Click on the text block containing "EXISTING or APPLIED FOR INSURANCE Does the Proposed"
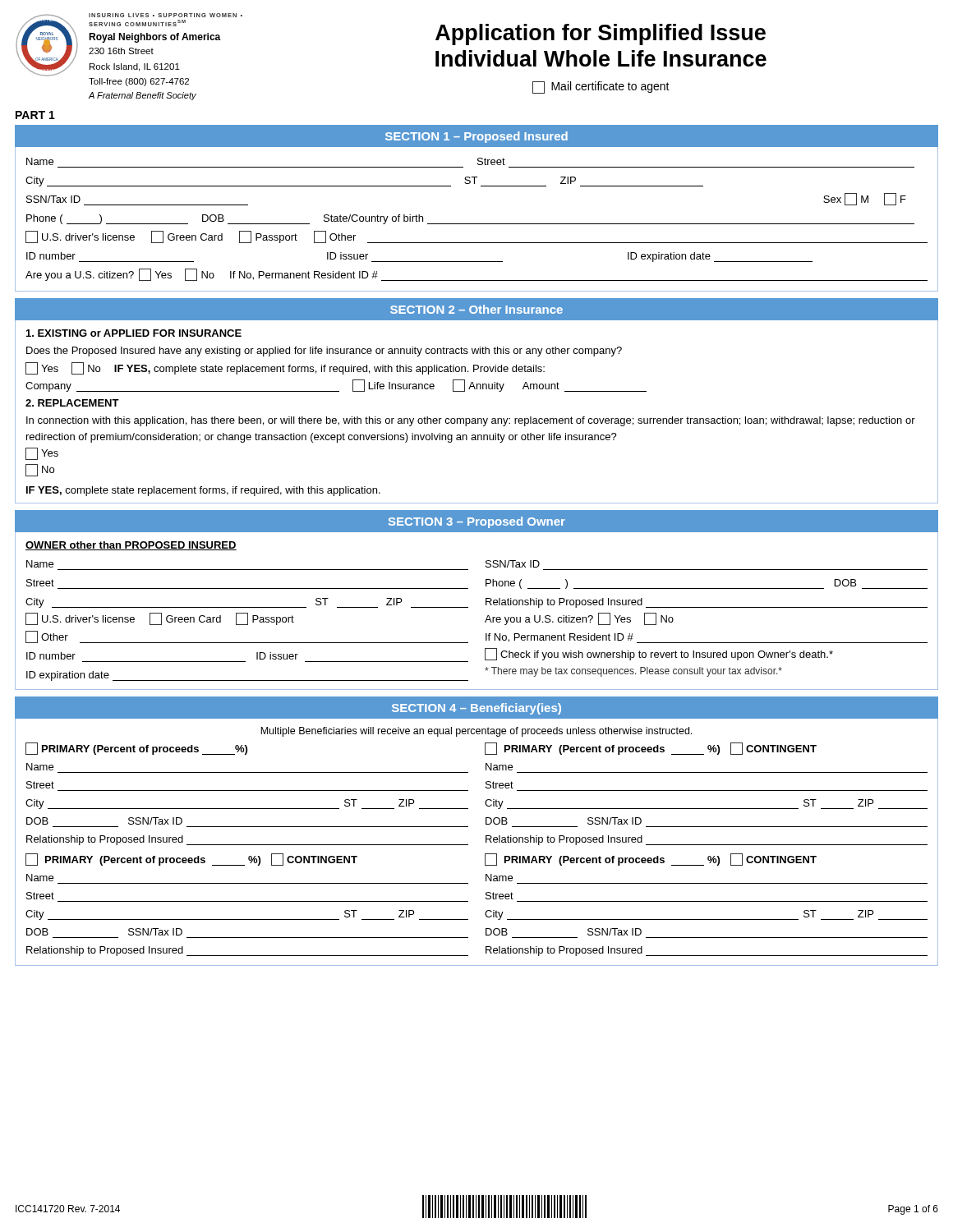Image resolution: width=953 pixels, height=1232 pixels. point(476,412)
